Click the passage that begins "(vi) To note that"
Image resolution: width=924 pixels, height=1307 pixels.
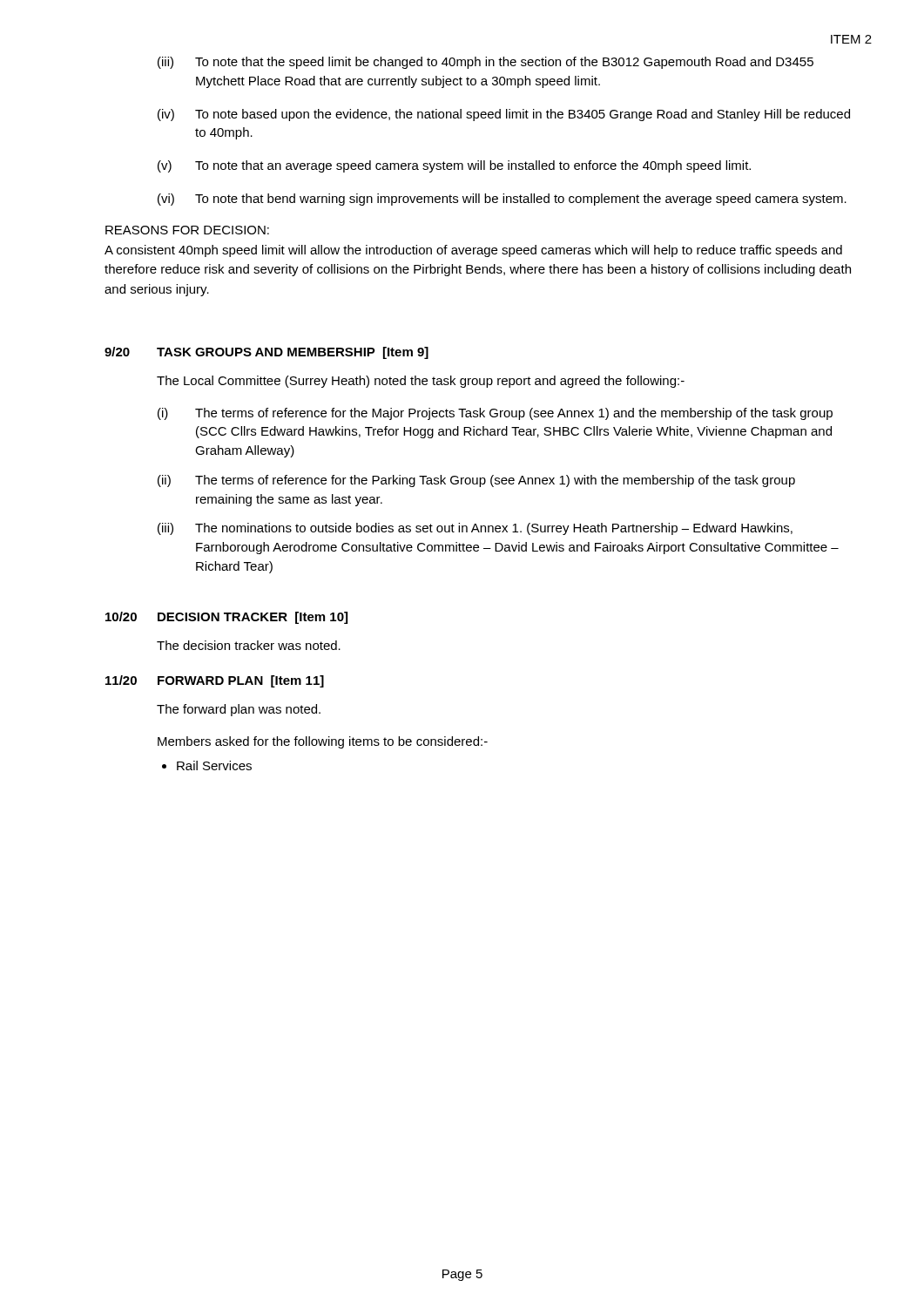[x=506, y=198]
